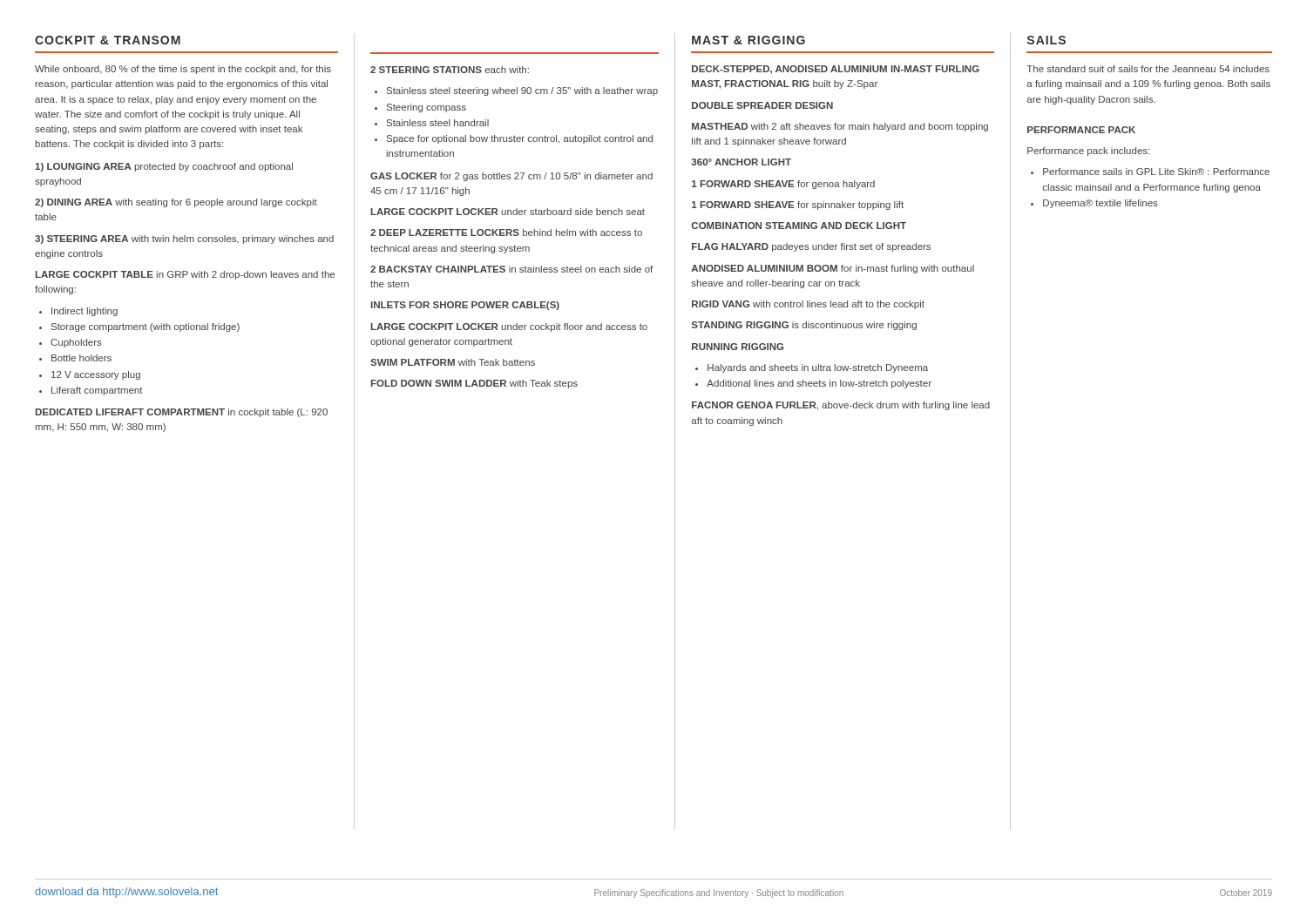Select the element starting "Dyneema® textile lifelines"
Screen dimensions: 924x1307
[x=1100, y=203]
